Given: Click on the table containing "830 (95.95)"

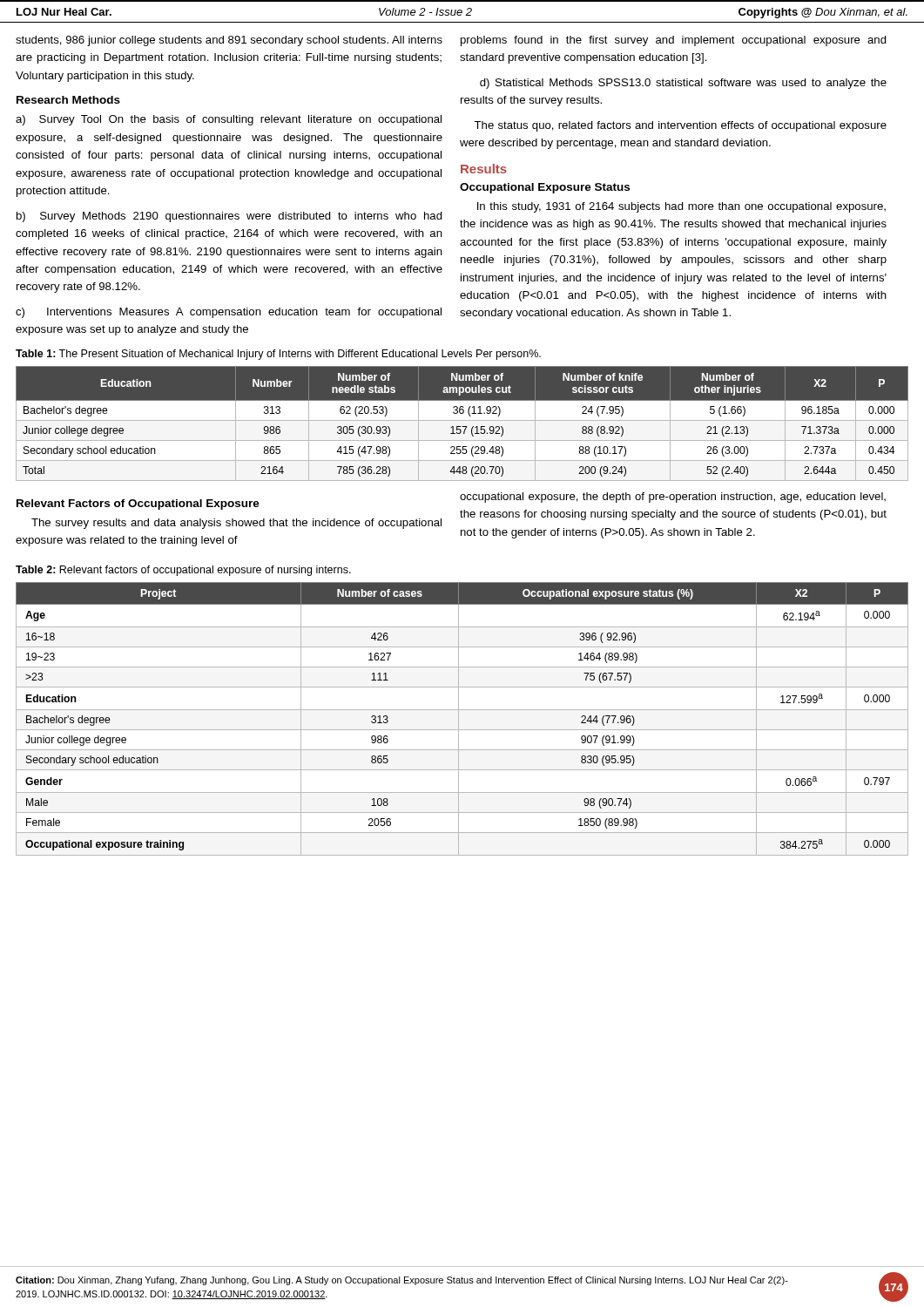Looking at the screenshot, I should pyautogui.click(x=462, y=719).
